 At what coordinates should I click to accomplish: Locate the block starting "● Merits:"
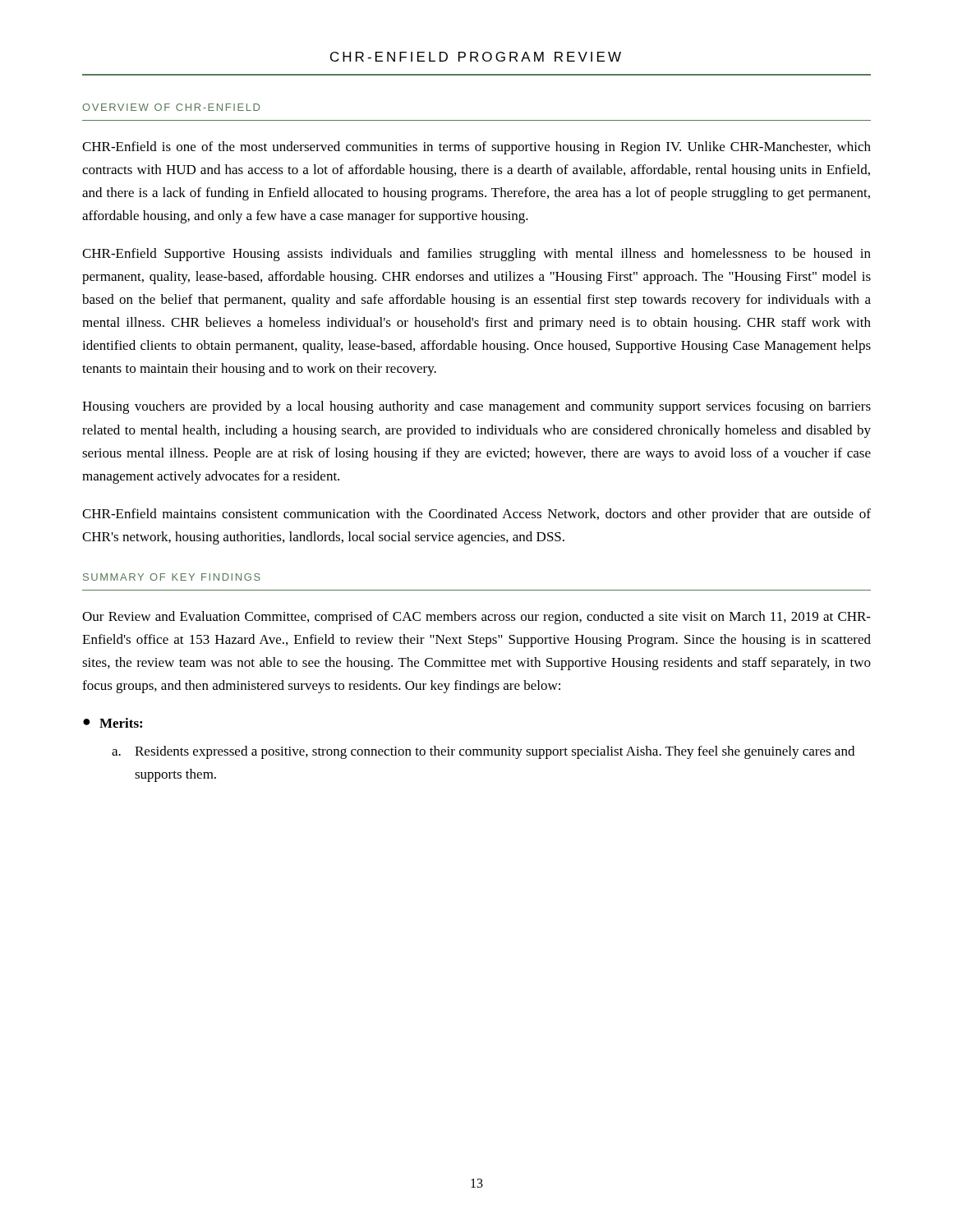tap(113, 723)
